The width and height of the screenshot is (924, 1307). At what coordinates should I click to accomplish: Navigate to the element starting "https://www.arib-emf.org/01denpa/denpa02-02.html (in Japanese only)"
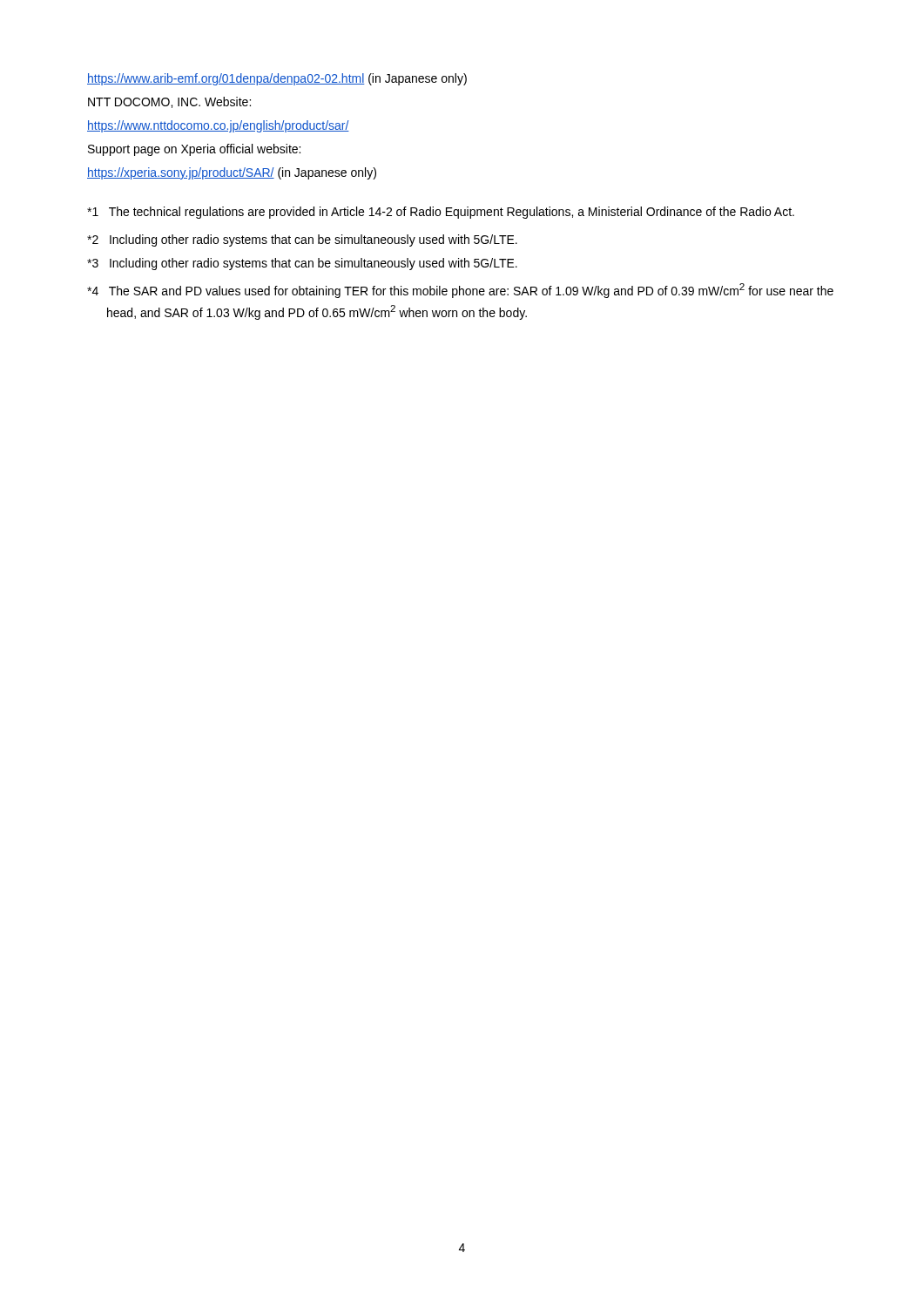click(x=277, y=78)
